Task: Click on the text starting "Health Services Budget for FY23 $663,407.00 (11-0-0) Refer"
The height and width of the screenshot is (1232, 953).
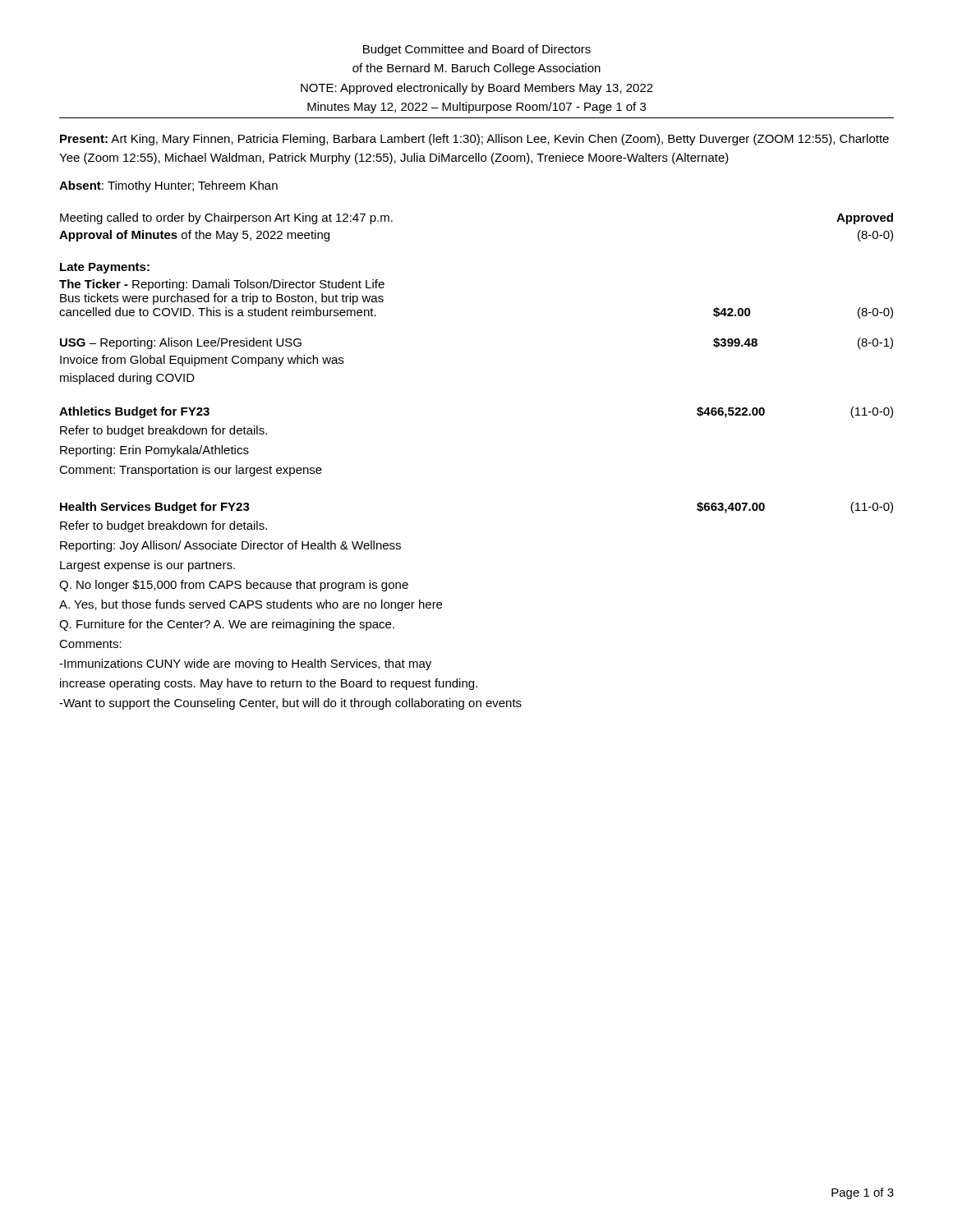Action: click(159, 507)
